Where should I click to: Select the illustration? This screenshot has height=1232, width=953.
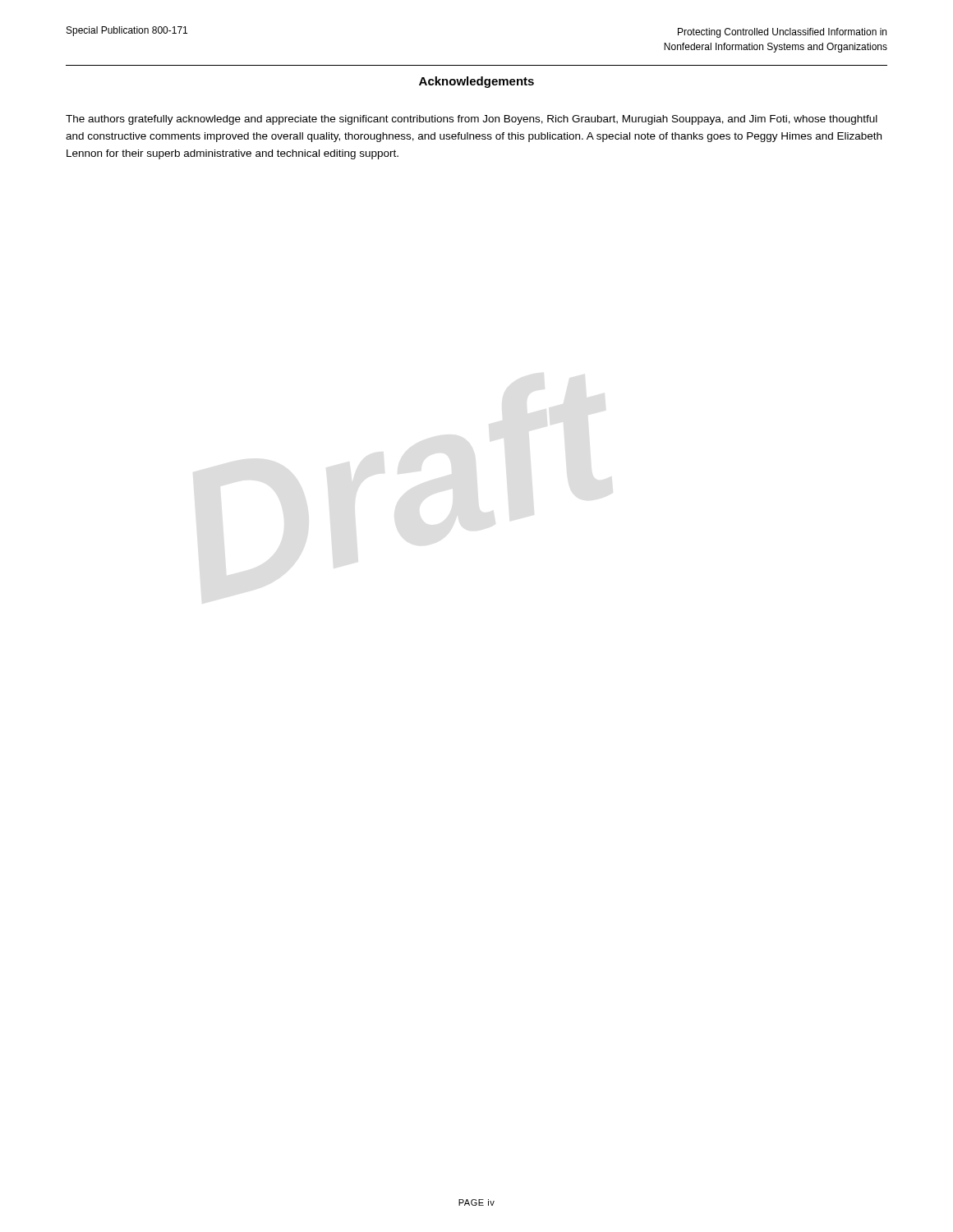394,476
